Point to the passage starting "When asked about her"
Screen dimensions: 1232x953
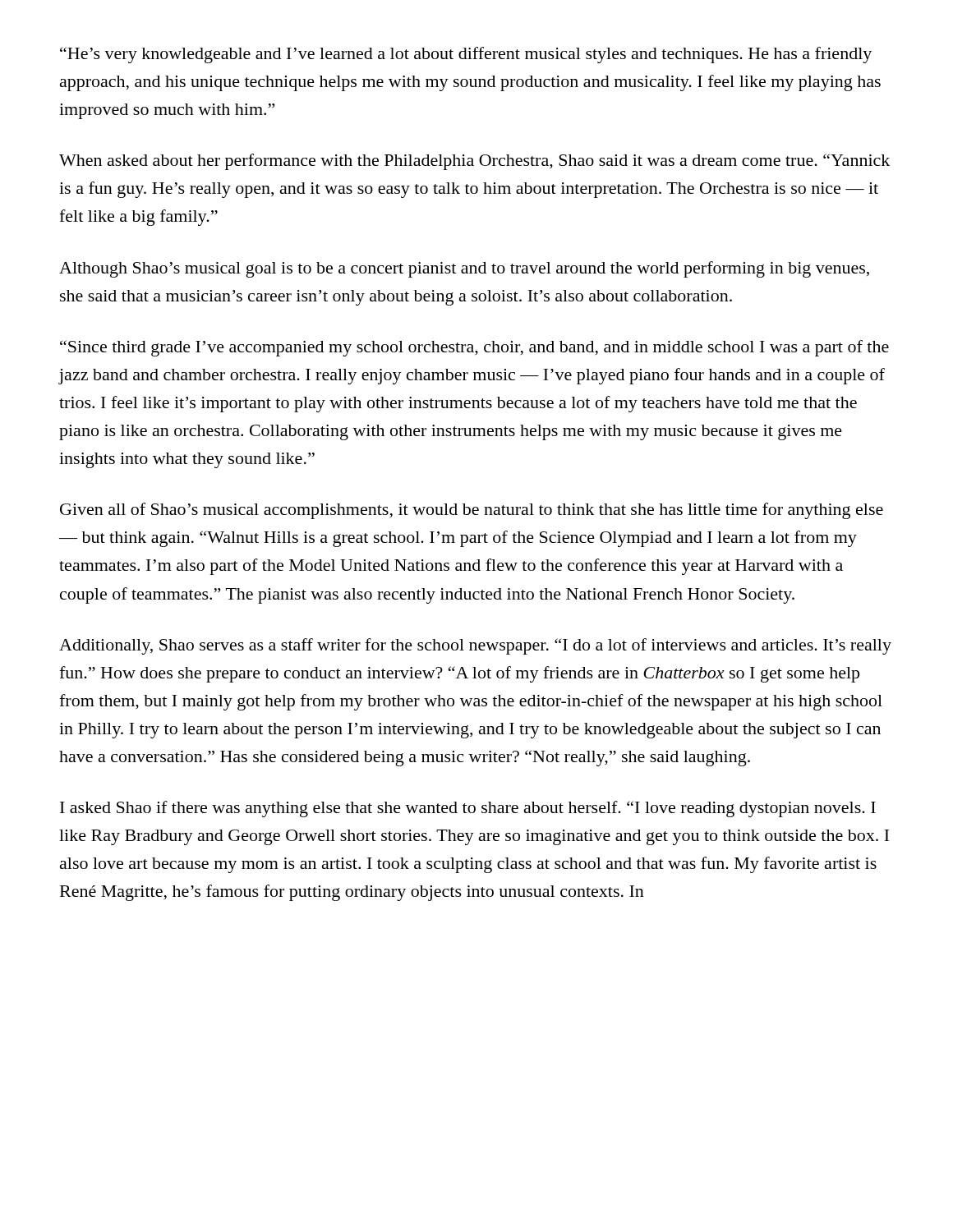(475, 188)
